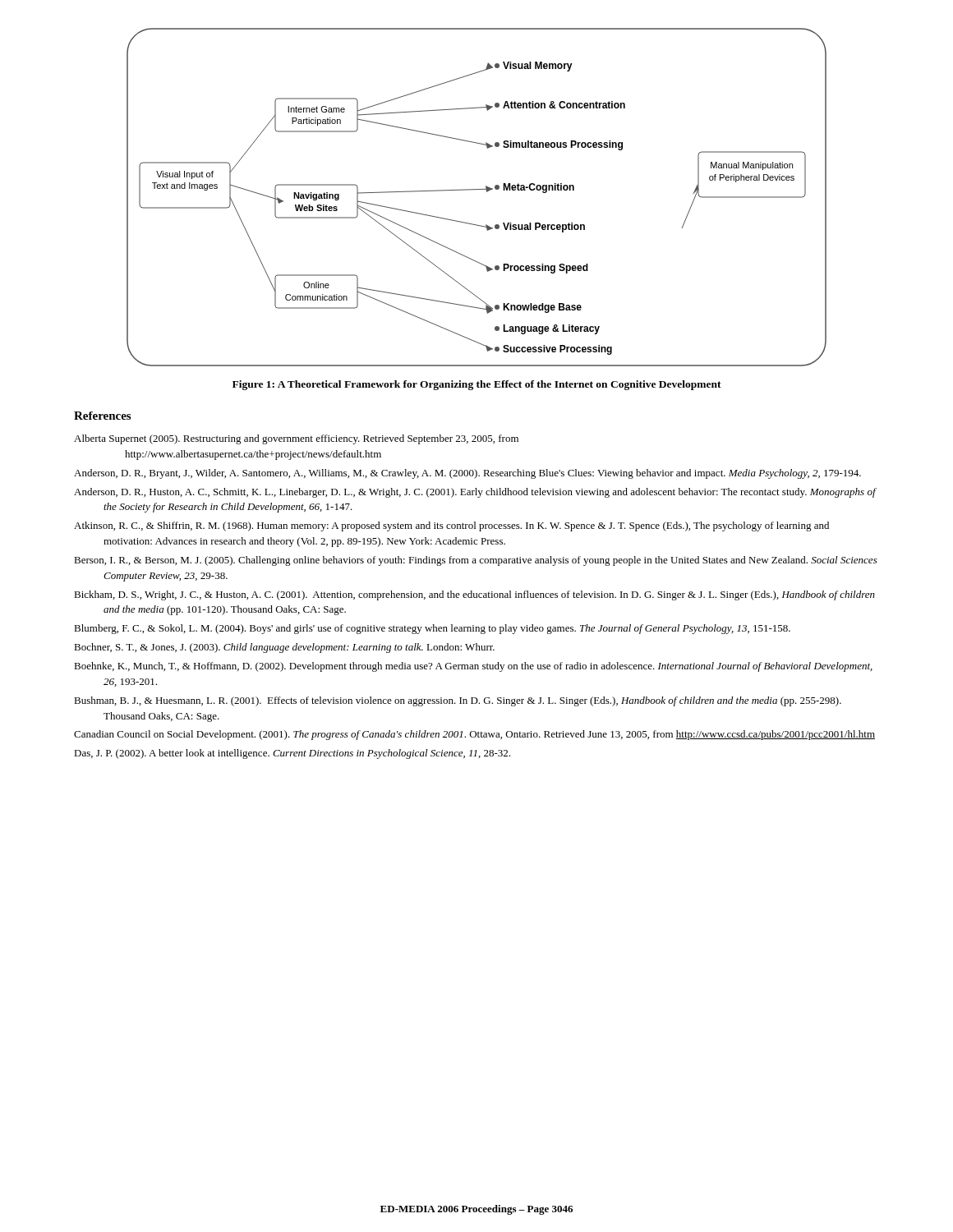953x1232 pixels.
Task: Point to the caption beginning "Figure 1: A"
Action: pos(476,384)
